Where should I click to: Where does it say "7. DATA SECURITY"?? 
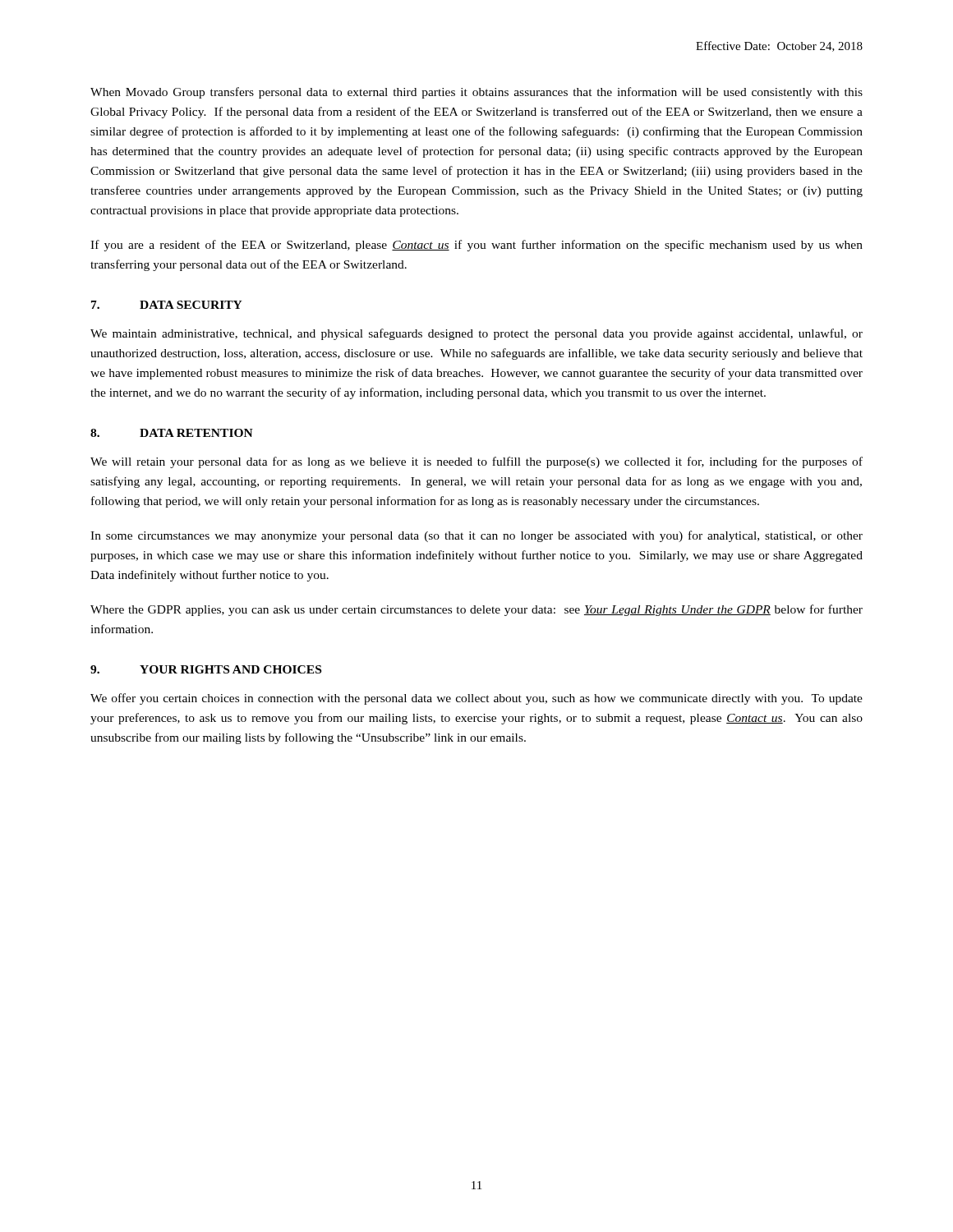point(166,305)
